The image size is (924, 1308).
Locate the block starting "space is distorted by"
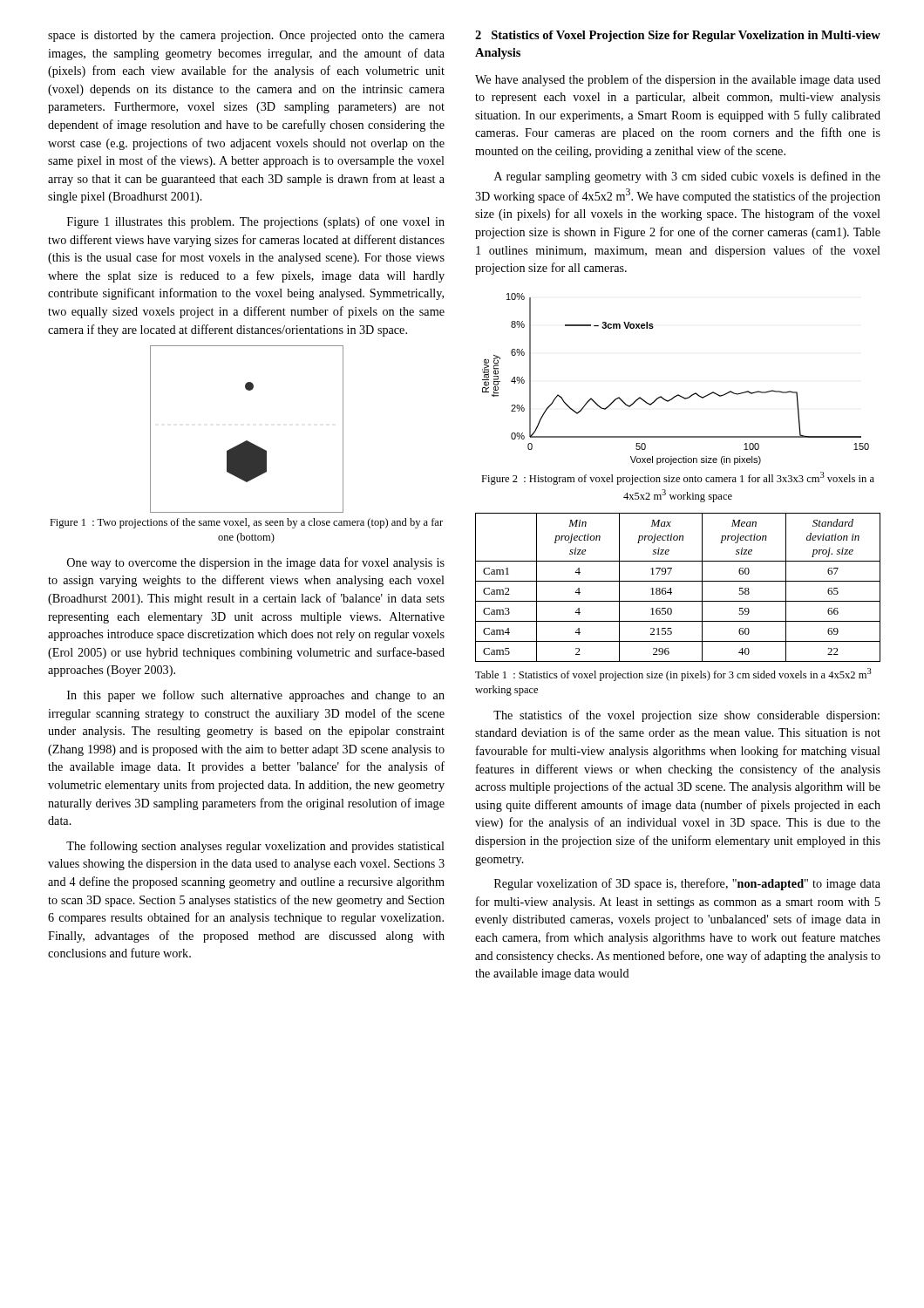click(246, 116)
